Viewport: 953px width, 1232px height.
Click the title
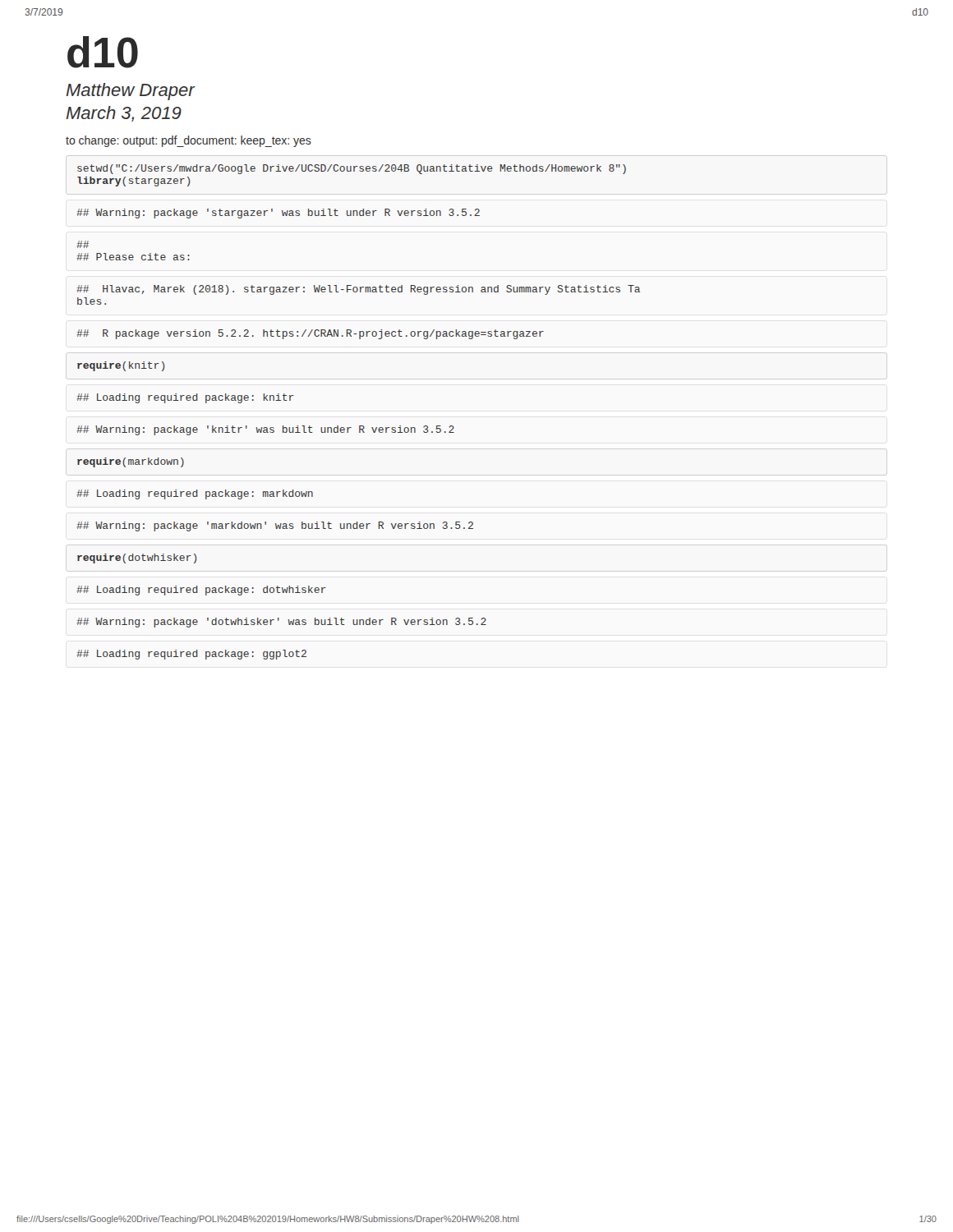click(476, 53)
